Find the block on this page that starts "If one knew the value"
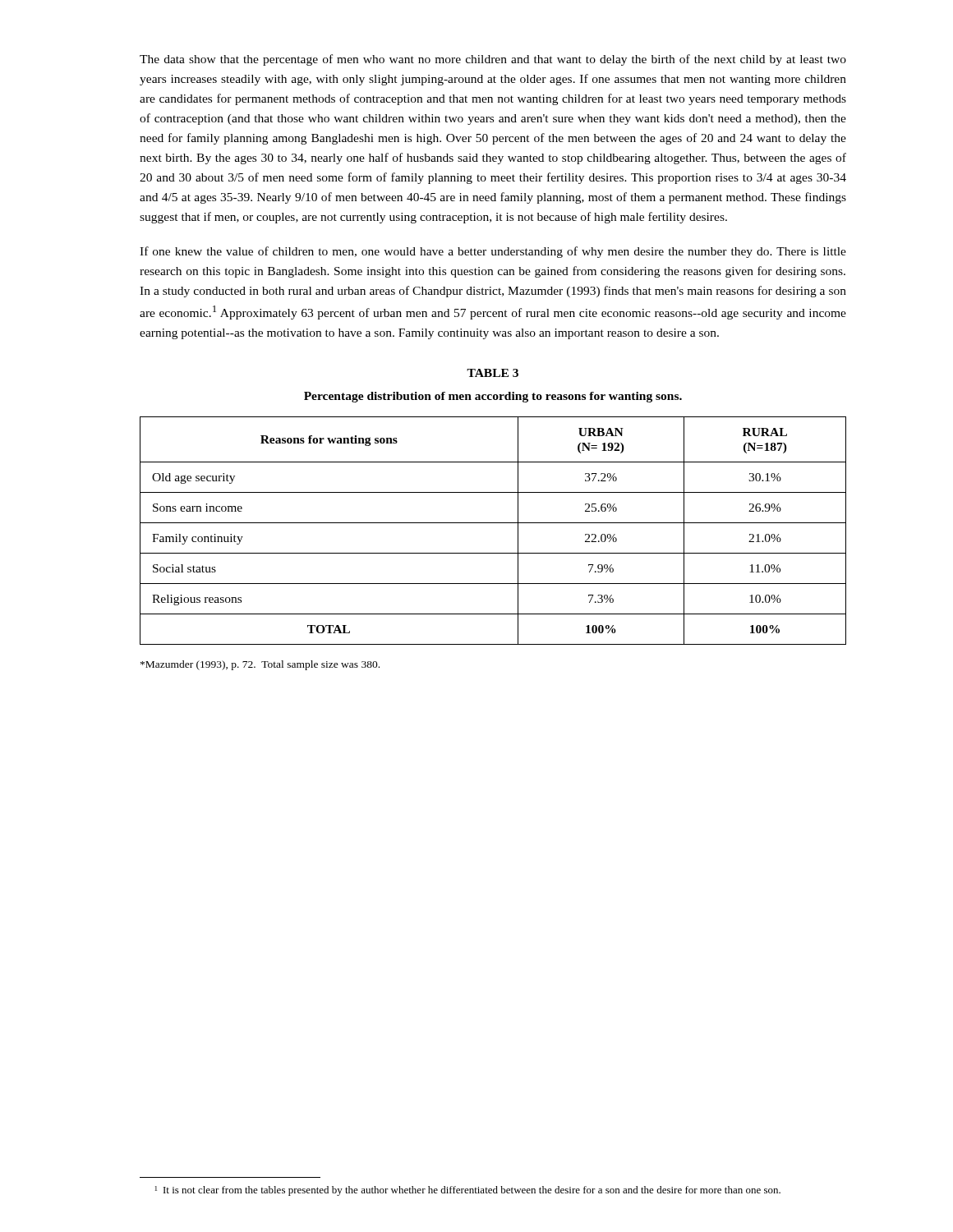Image resolution: width=953 pixels, height=1232 pixels. click(493, 292)
